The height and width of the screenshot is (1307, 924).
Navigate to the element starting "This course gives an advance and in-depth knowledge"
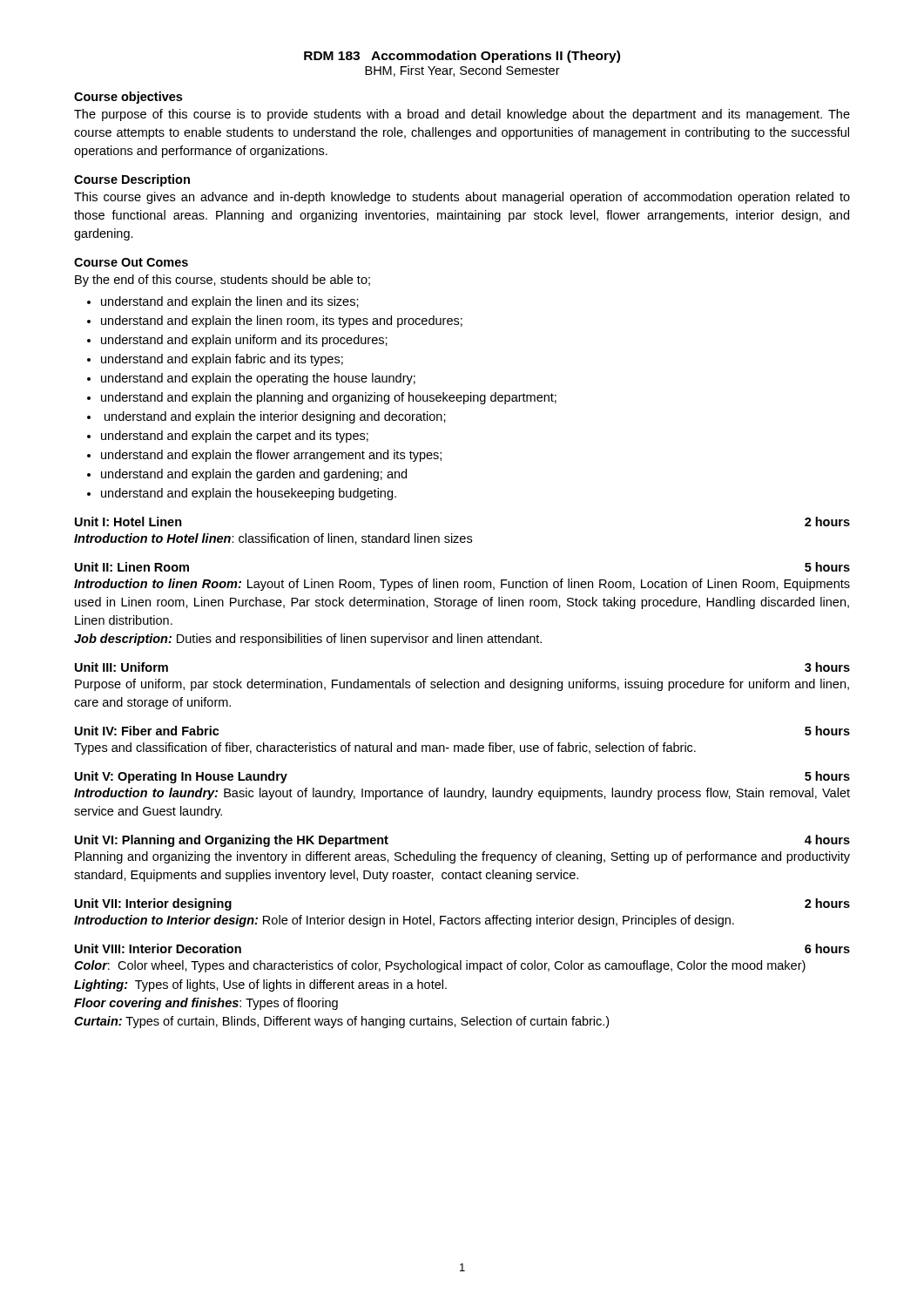[x=462, y=215]
